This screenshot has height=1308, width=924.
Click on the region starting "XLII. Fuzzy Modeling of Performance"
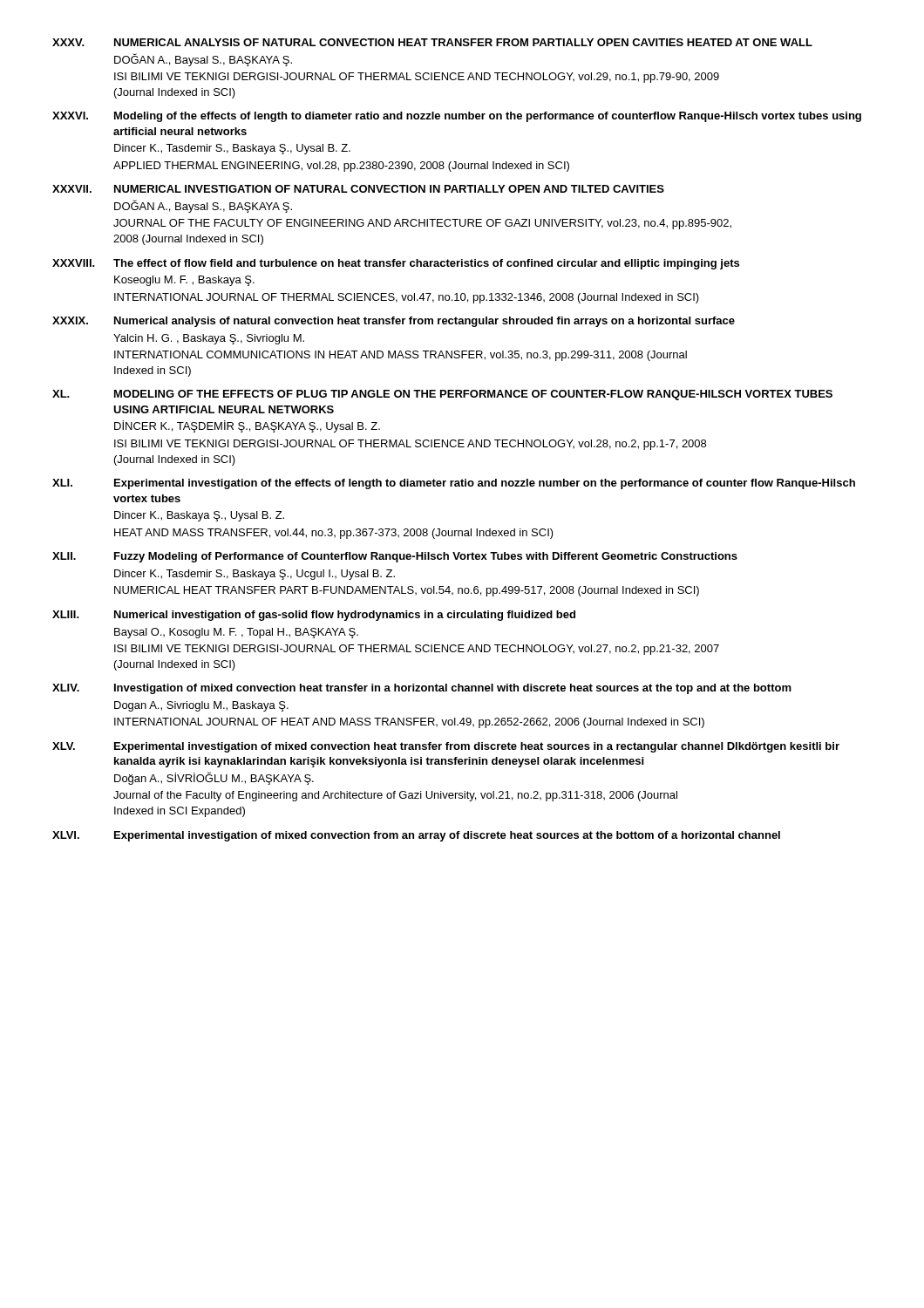(x=395, y=557)
